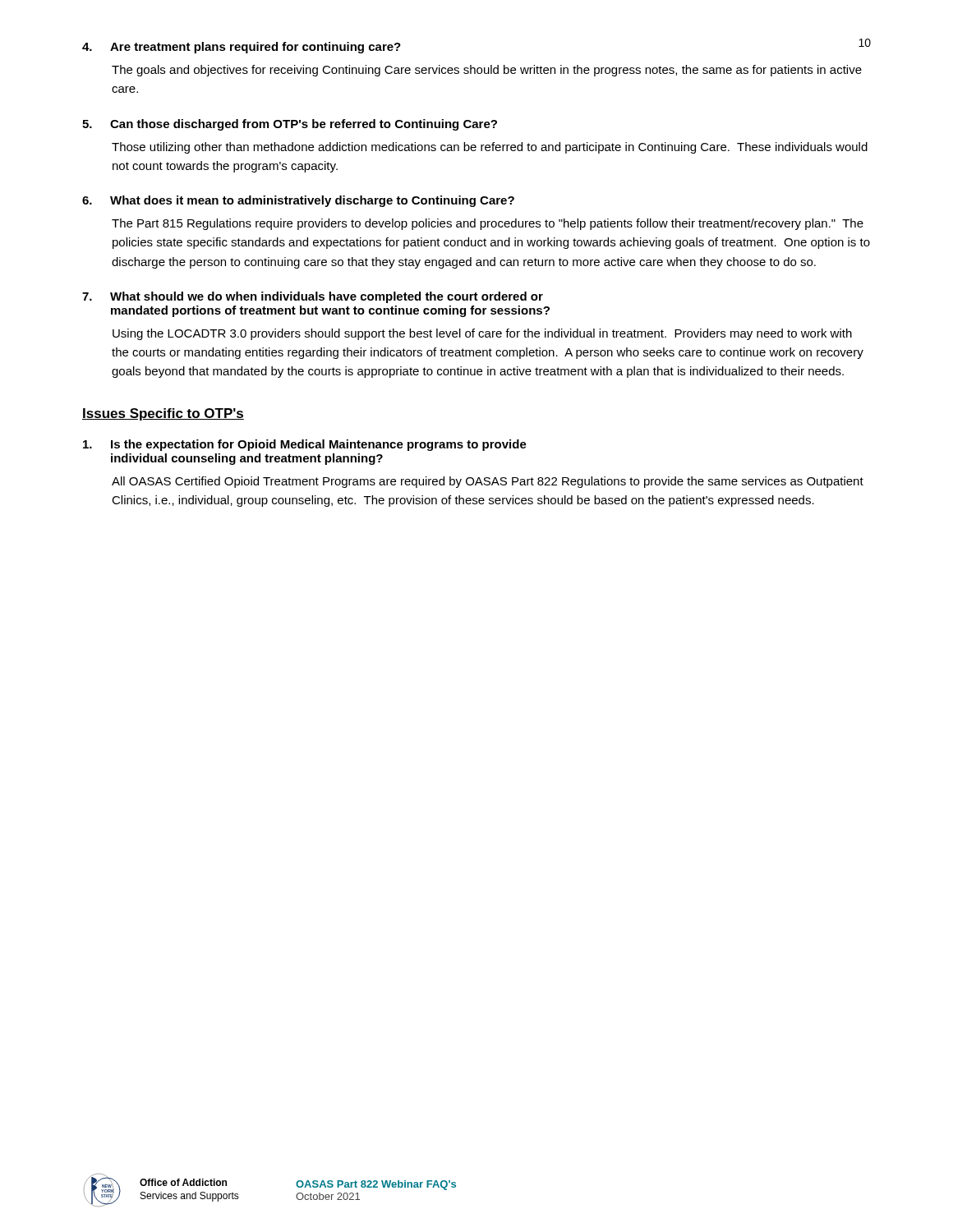This screenshot has width=953, height=1232.
Task: Locate the text "Issues Specific to OTP's"
Action: pyautogui.click(x=163, y=413)
